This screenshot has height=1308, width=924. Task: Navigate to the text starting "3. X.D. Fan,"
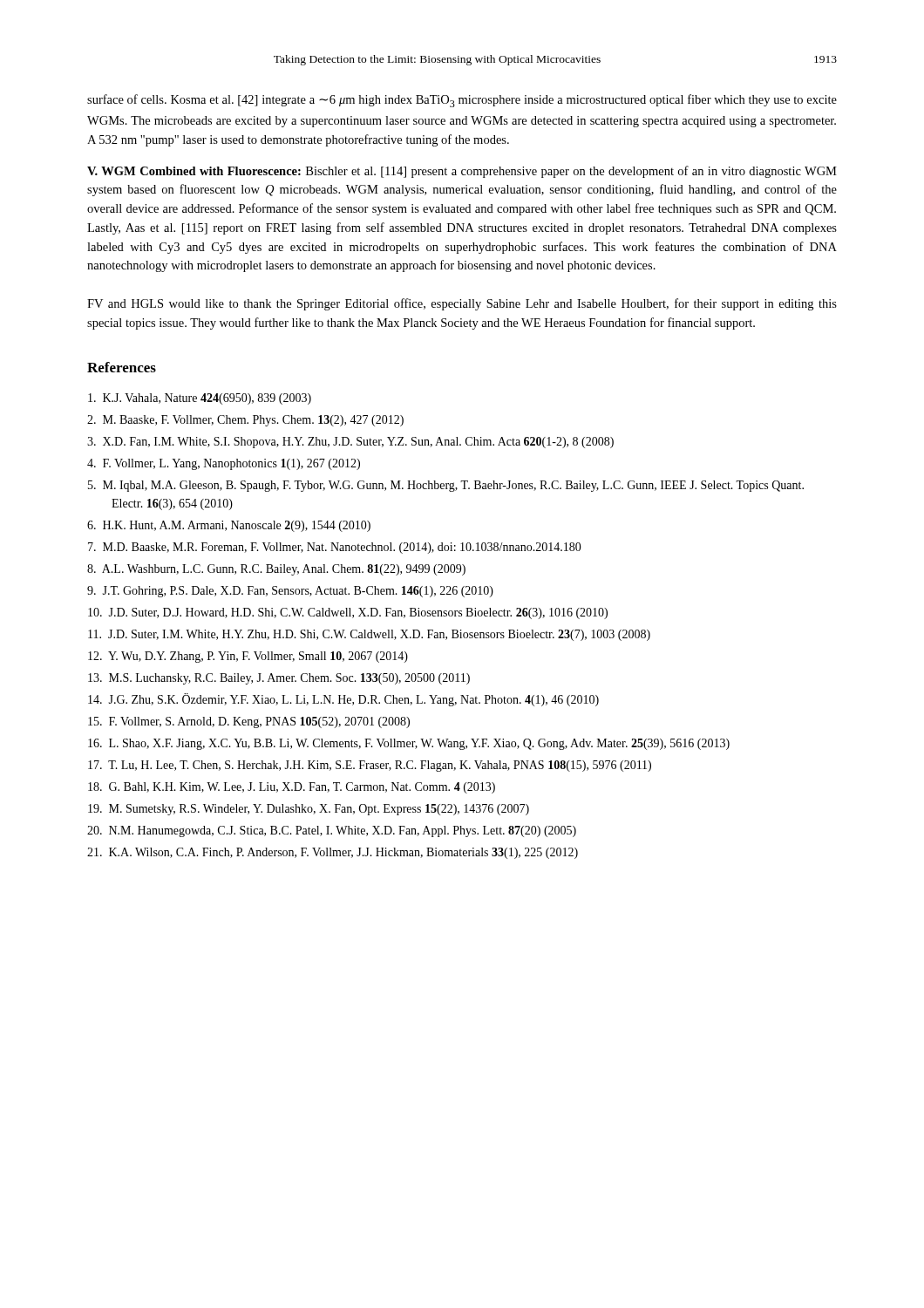coord(462,441)
